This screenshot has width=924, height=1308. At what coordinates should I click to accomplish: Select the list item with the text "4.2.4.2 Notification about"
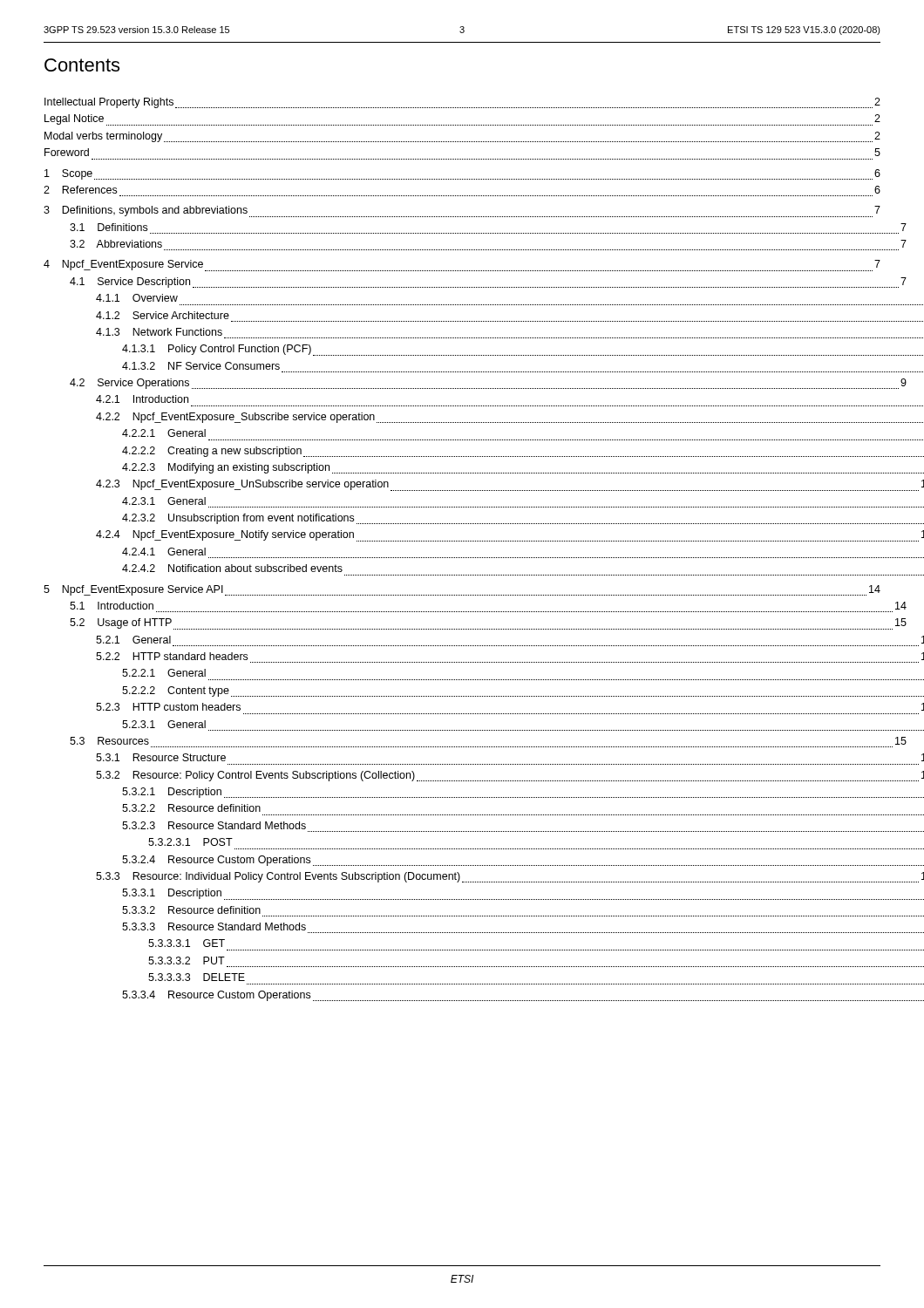523,569
